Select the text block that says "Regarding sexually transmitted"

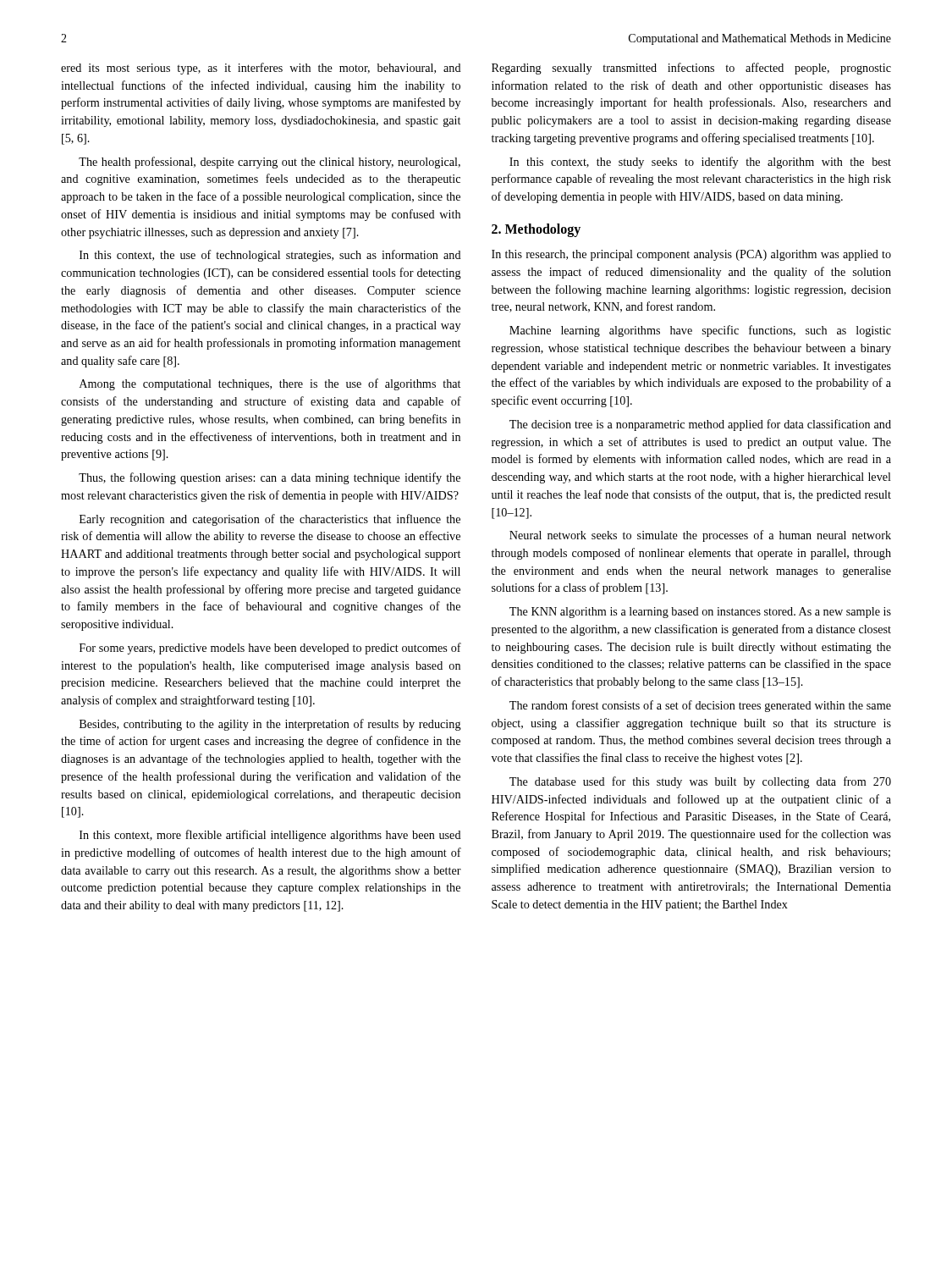coord(691,103)
